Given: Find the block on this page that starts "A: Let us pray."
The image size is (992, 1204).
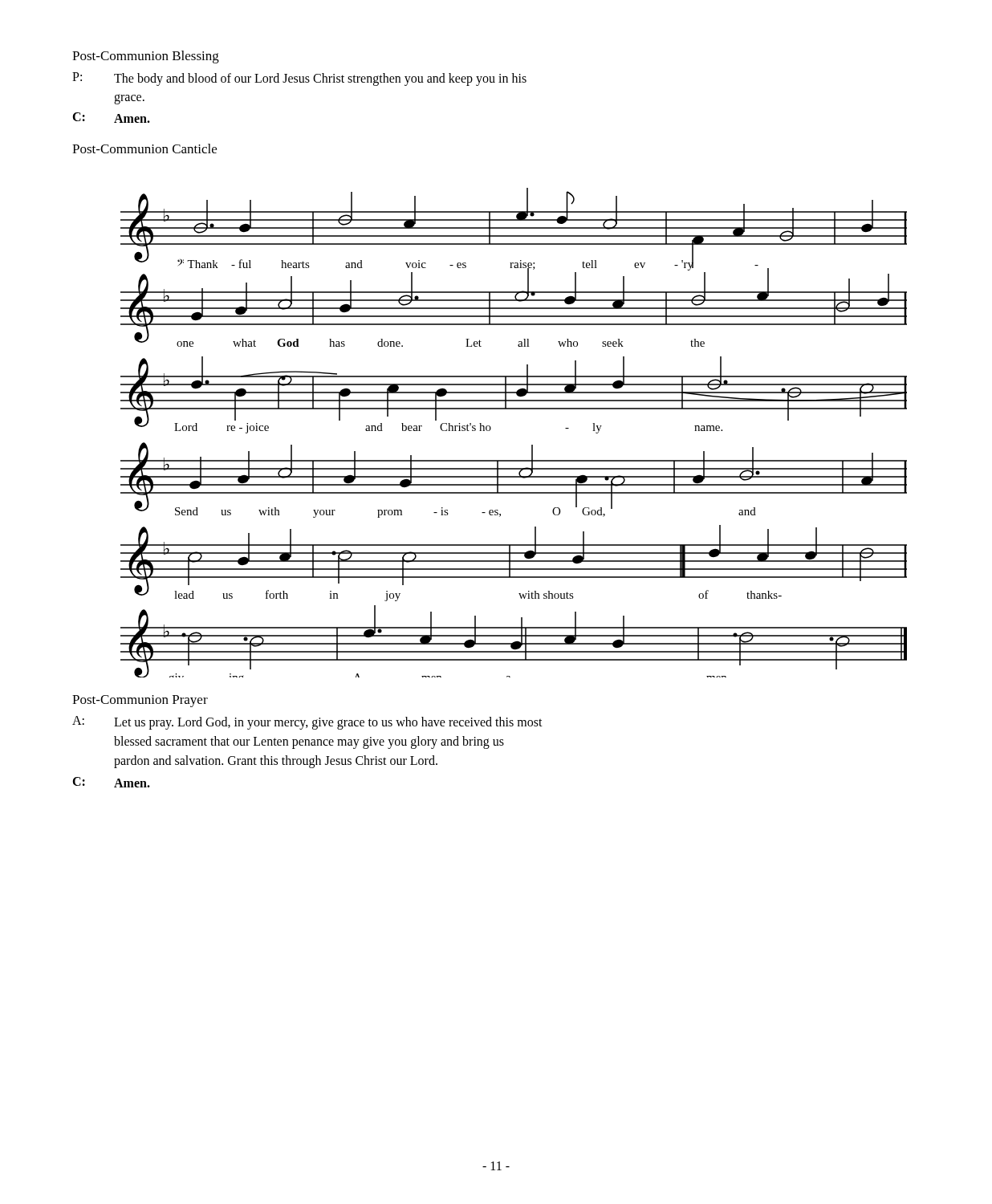Looking at the screenshot, I should [x=496, y=741].
